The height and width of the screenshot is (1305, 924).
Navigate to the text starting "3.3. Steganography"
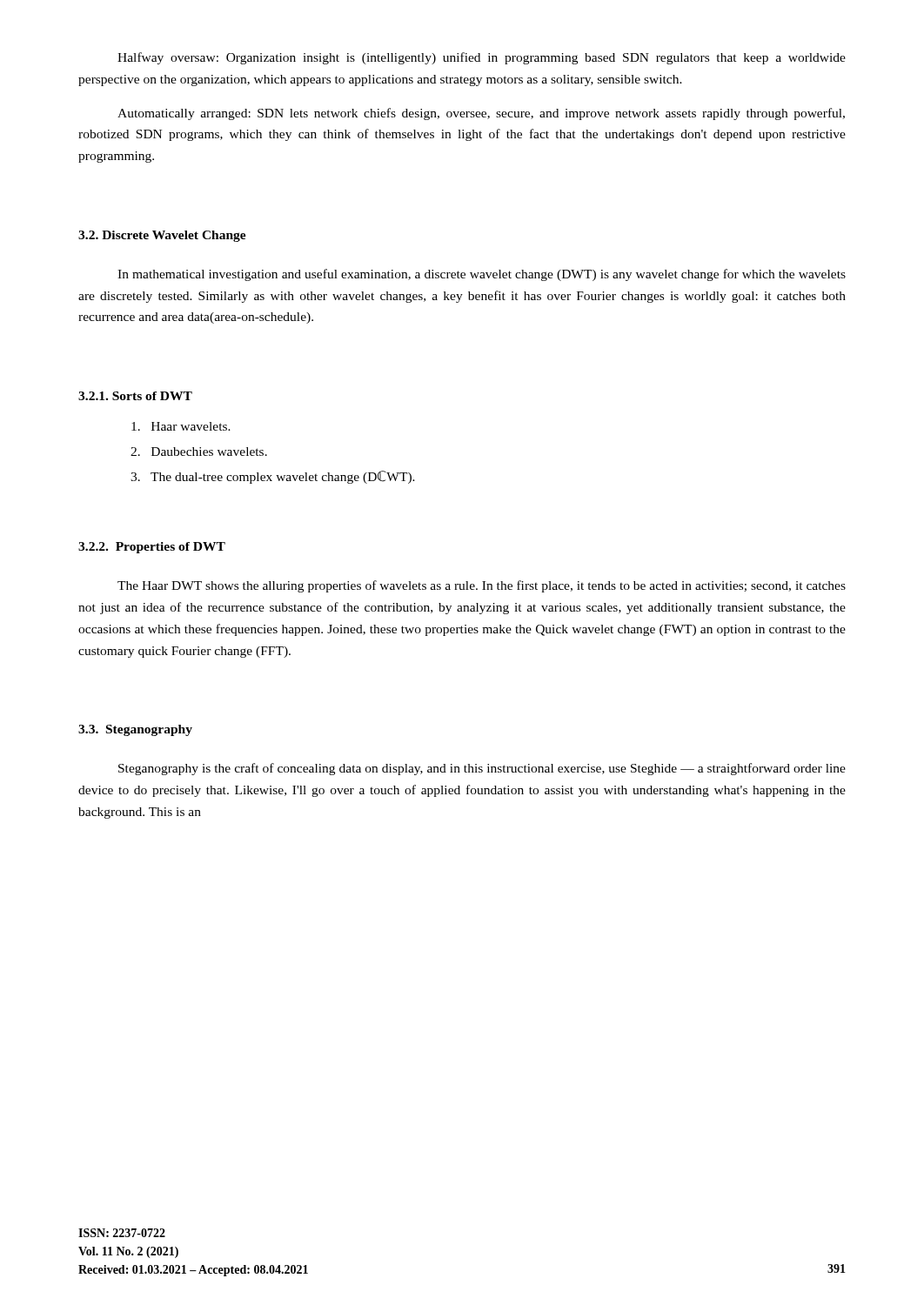tap(135, 729)
